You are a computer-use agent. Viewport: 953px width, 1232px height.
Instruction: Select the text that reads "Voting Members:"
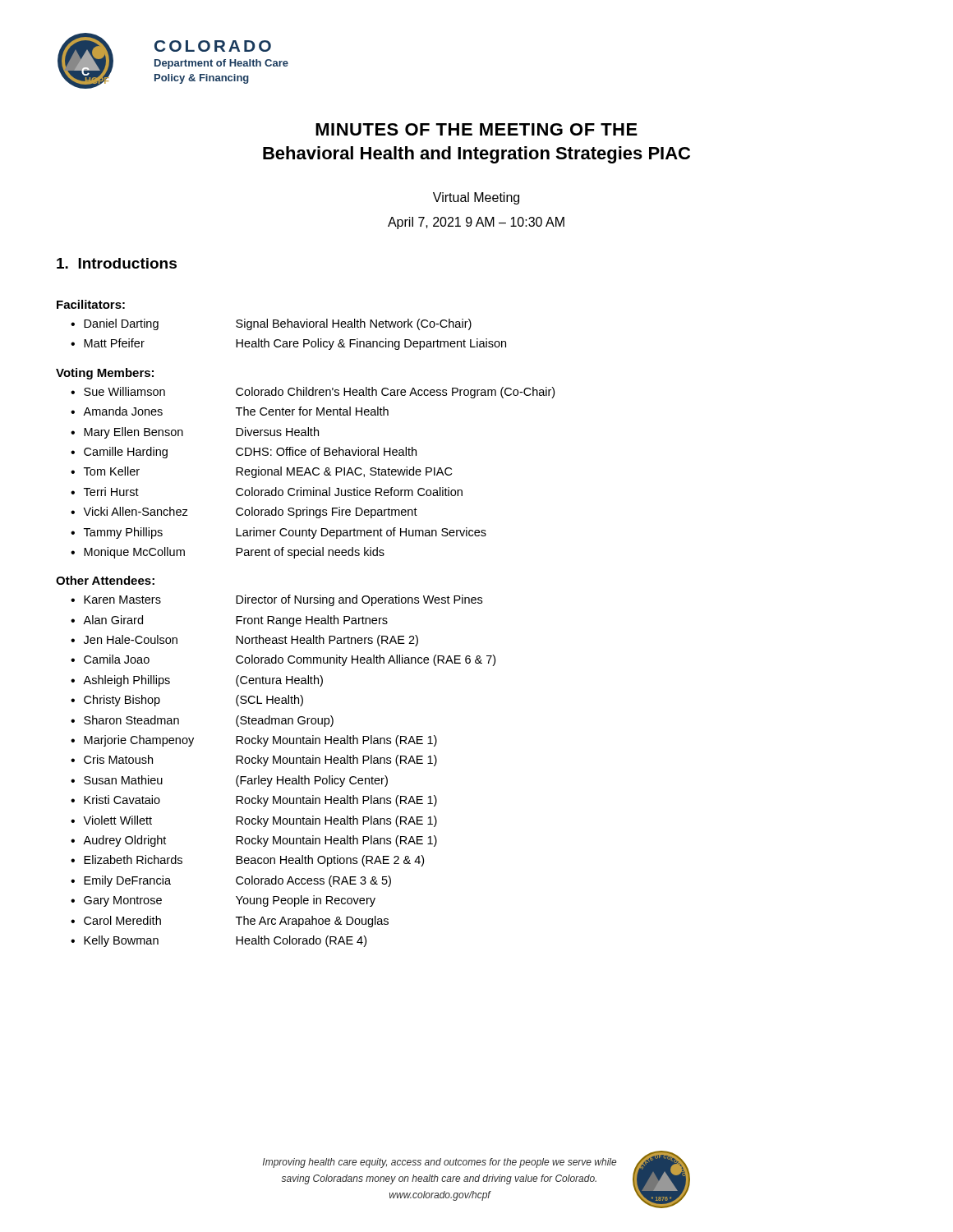pos(105,372)
